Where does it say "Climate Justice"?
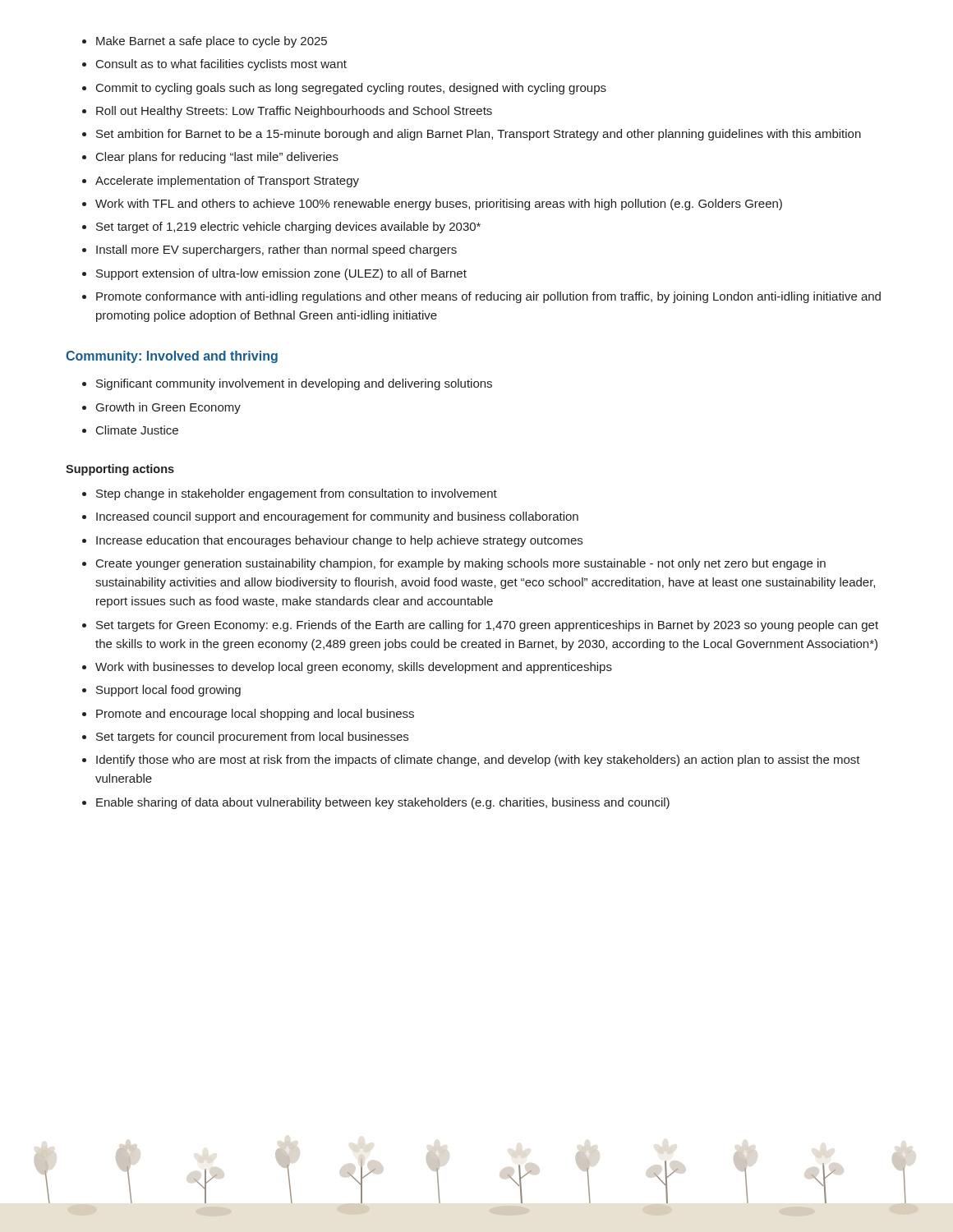This screenshot has width=953, height=1232. 137,430
